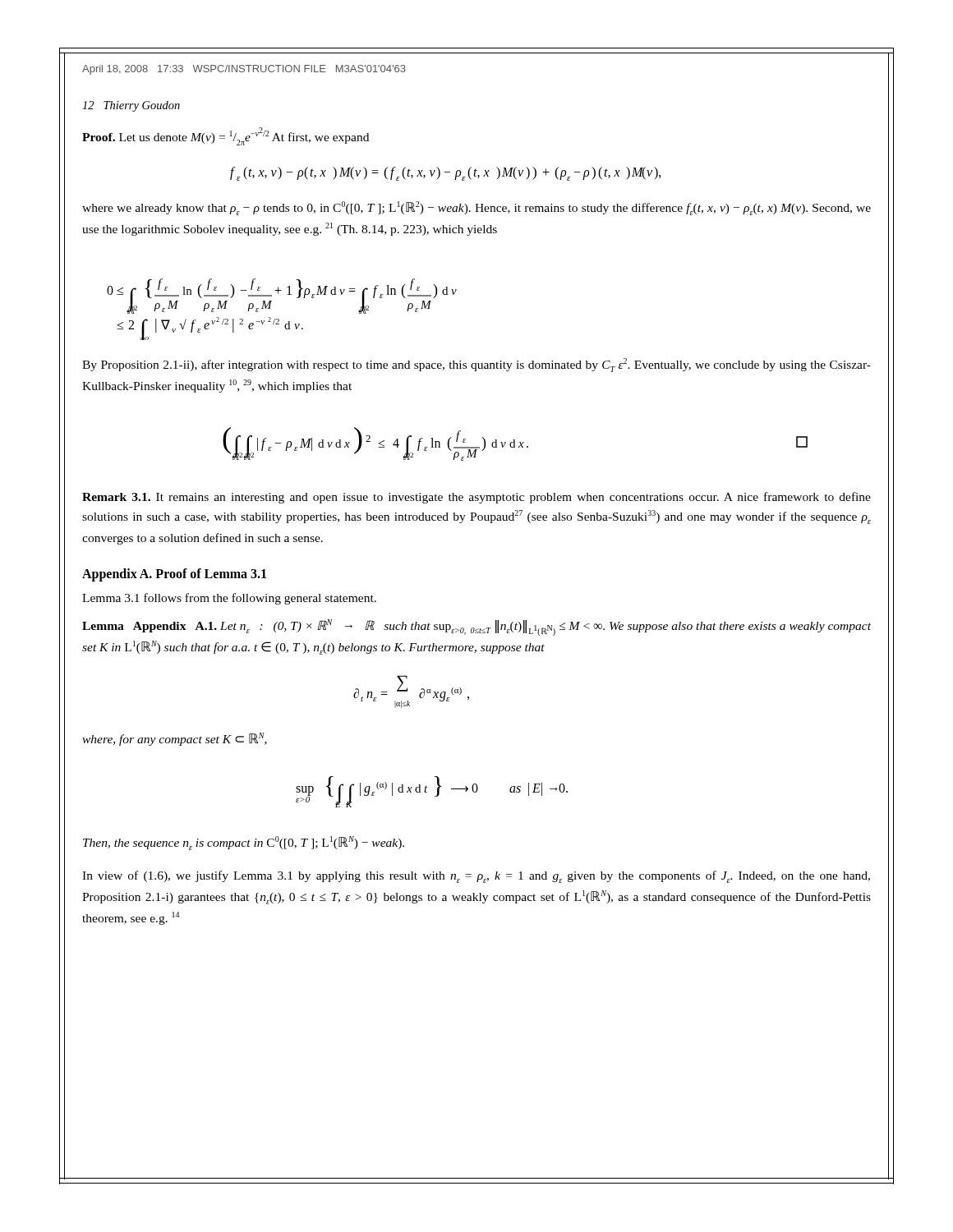Where is the passage that starts "Lemma Appendix A.1. Let"?
Viewport: 953px width, 1232px height.
coord(476,637)
